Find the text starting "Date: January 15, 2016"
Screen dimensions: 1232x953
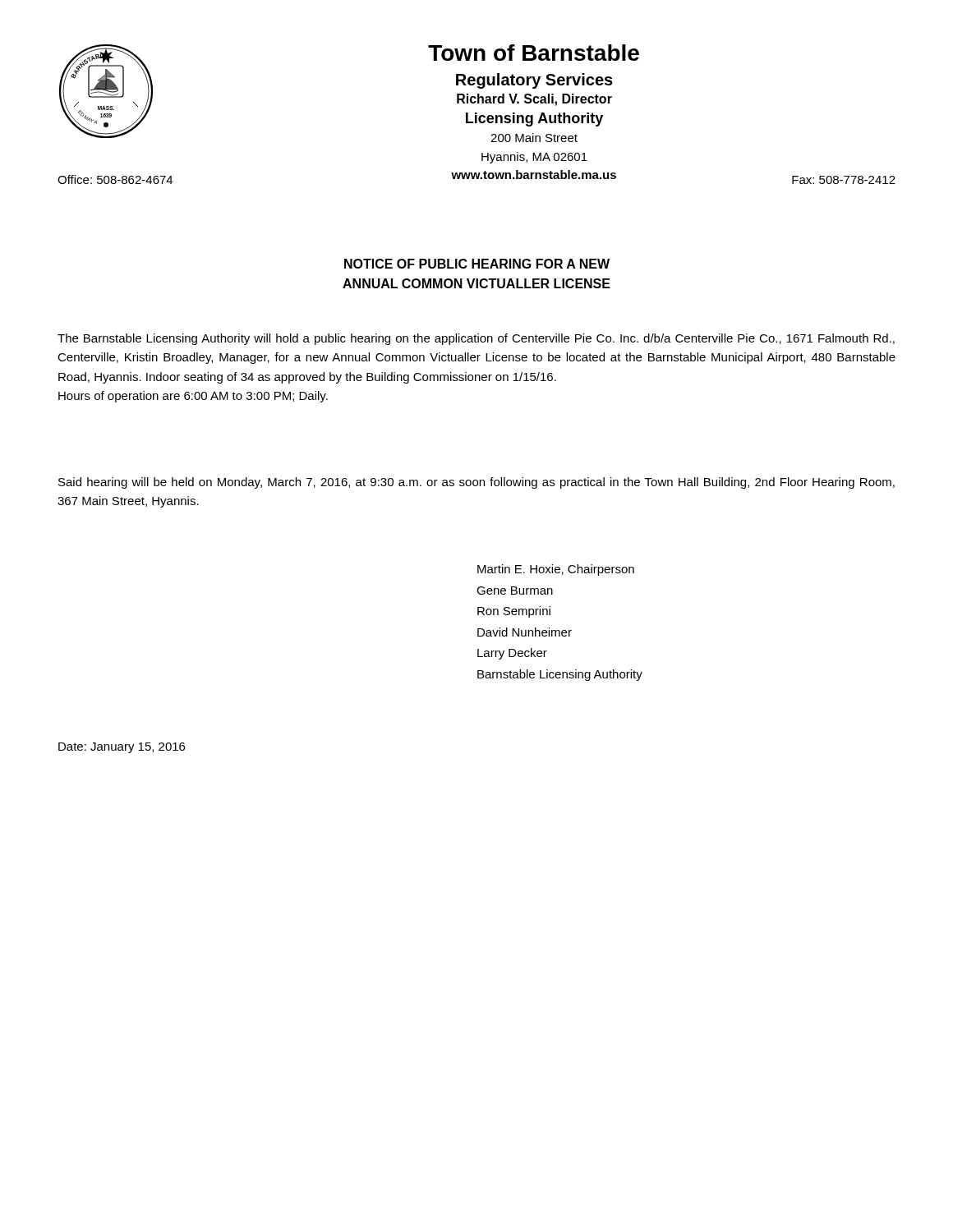[122, 746]
